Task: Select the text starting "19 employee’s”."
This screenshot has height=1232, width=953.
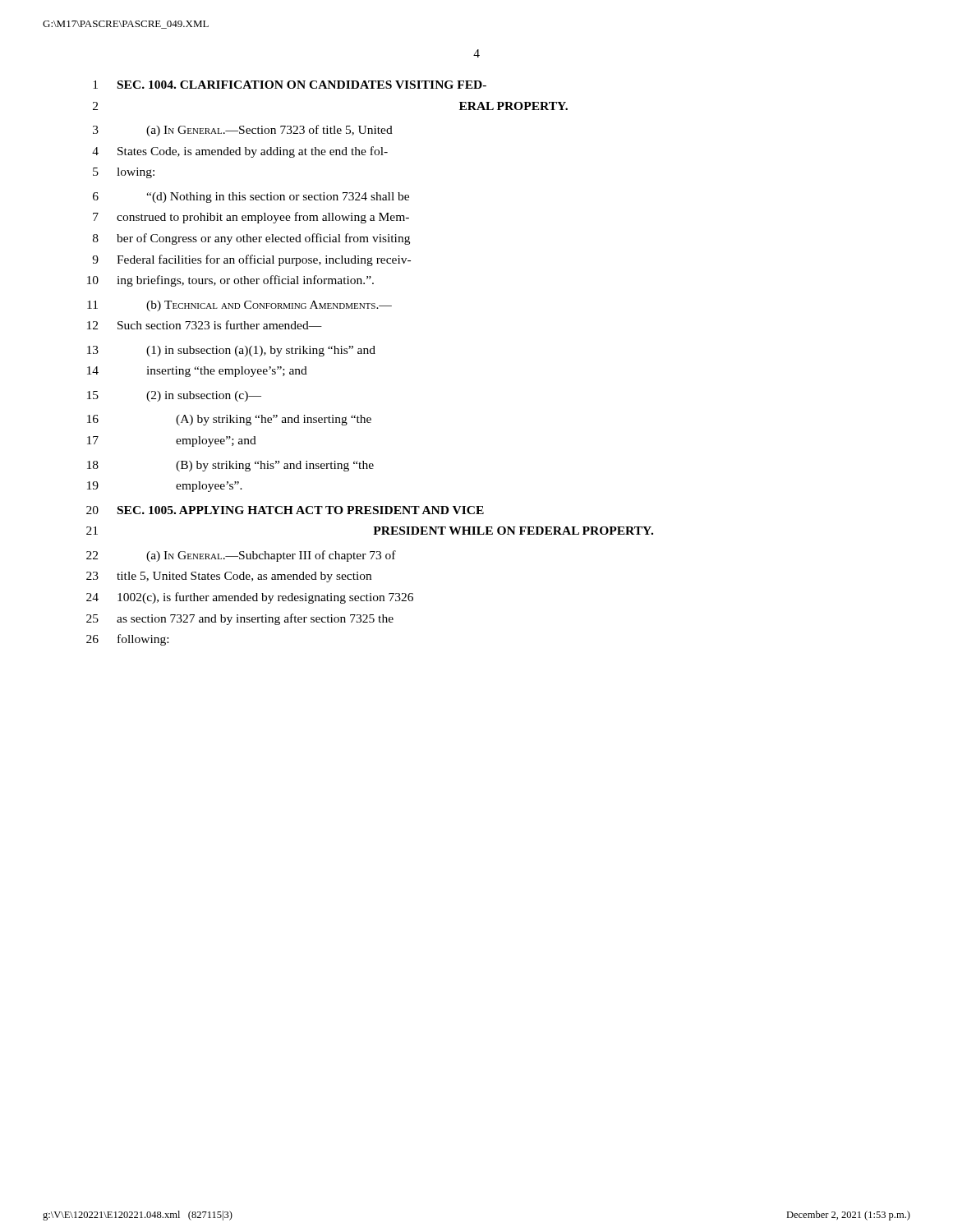Action: 95,486
